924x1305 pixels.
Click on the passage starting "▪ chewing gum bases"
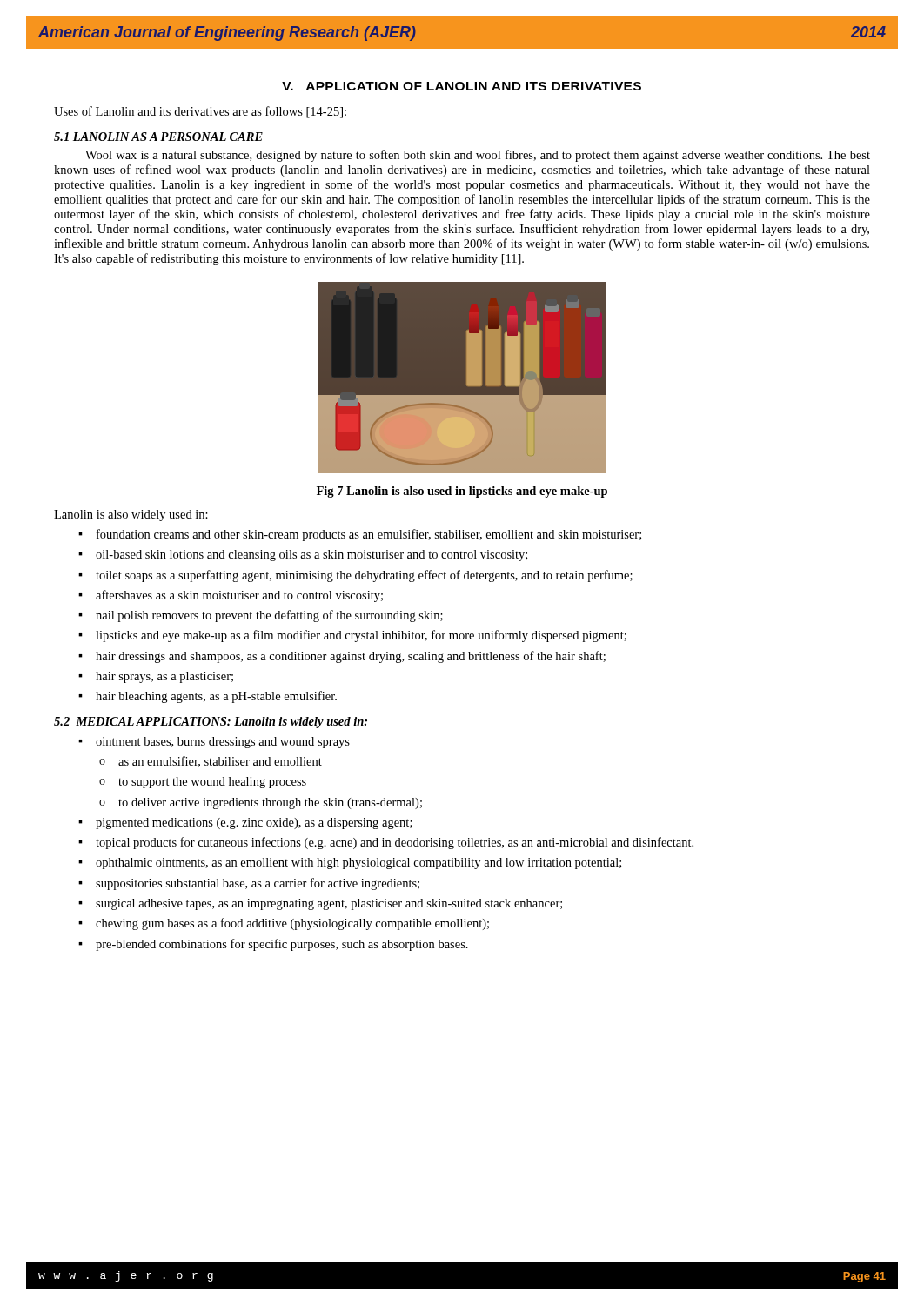coord(474,923)
